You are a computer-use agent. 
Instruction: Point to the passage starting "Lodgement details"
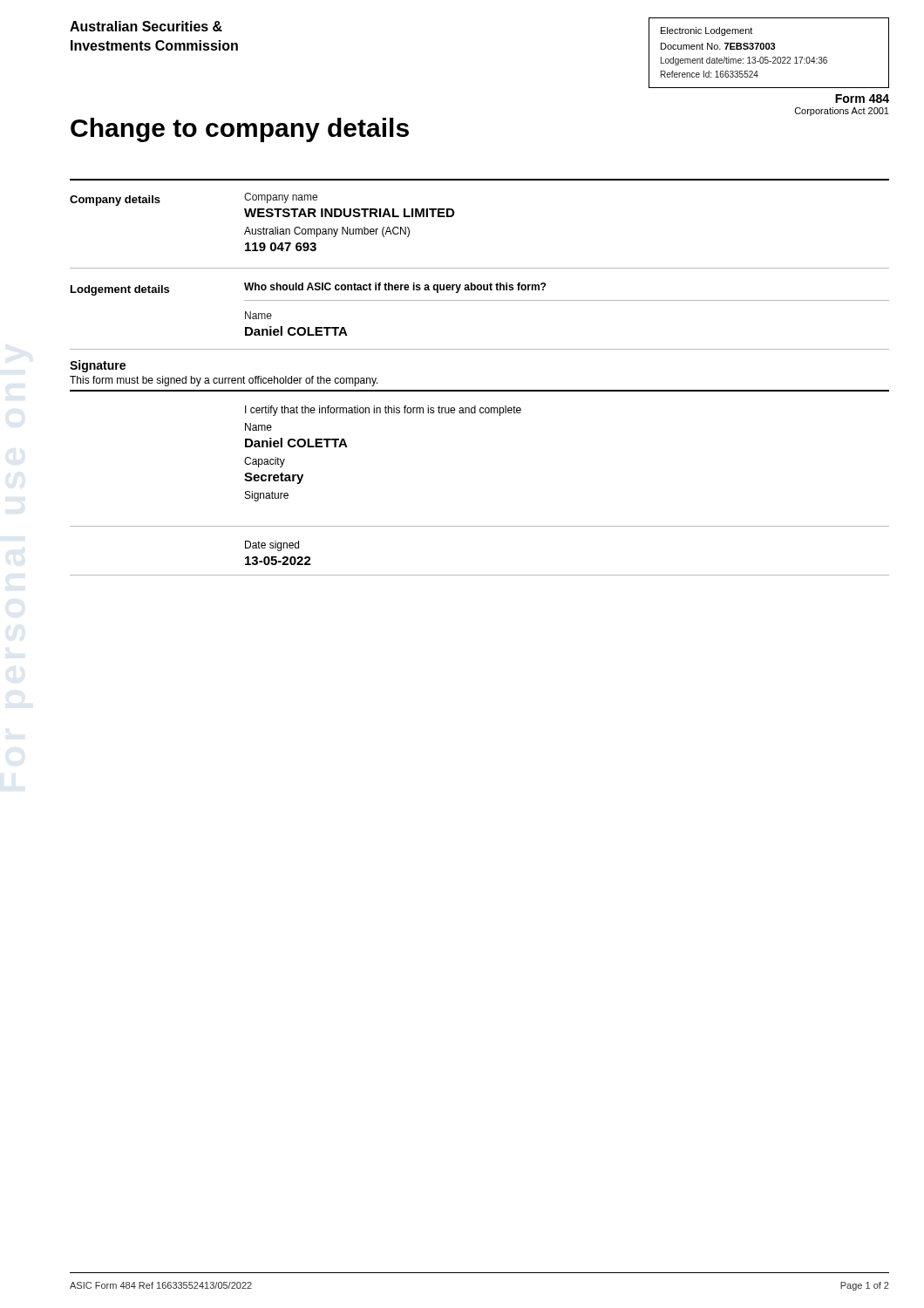(x=120, y=289)
